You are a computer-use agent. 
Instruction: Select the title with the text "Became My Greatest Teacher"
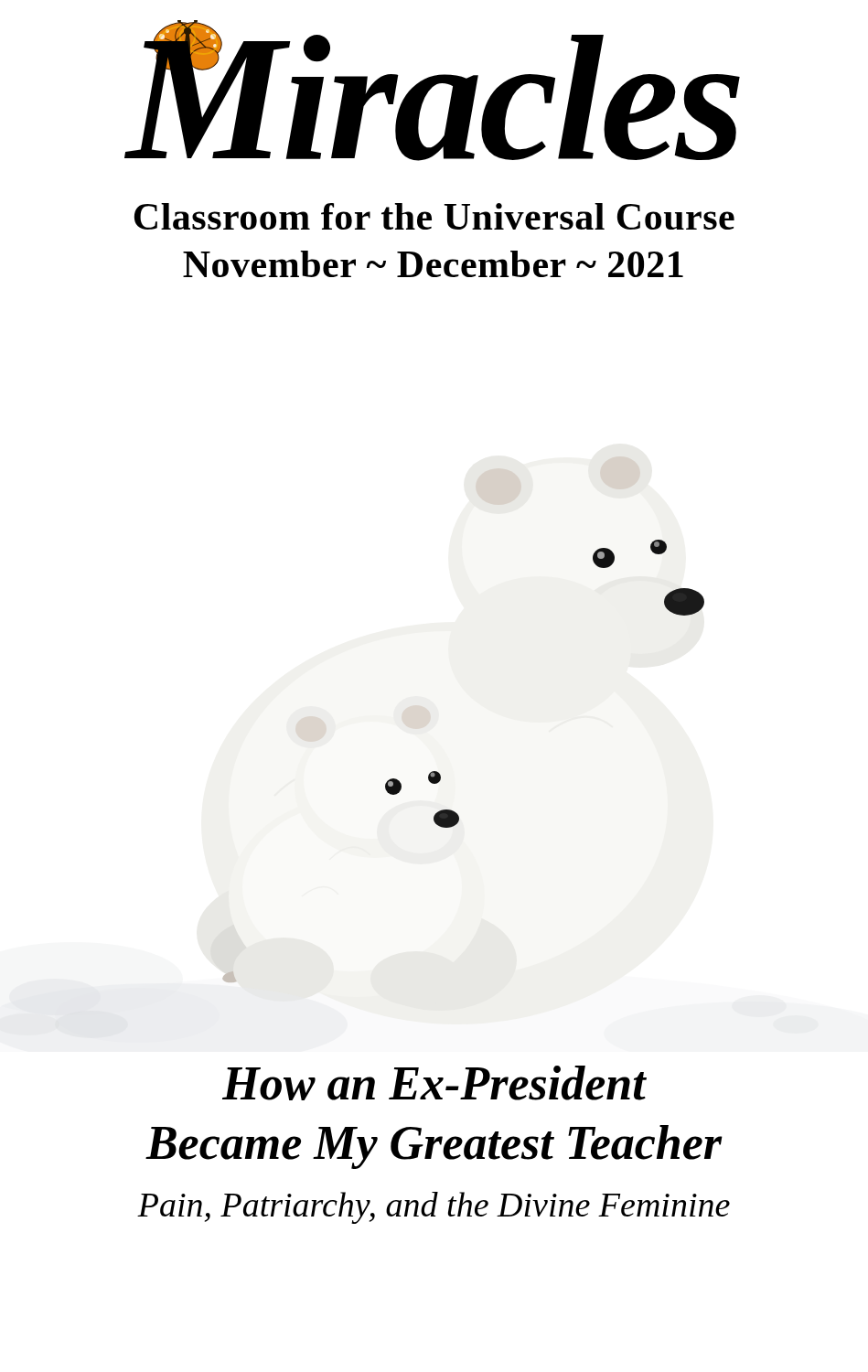click(434, 1143)
